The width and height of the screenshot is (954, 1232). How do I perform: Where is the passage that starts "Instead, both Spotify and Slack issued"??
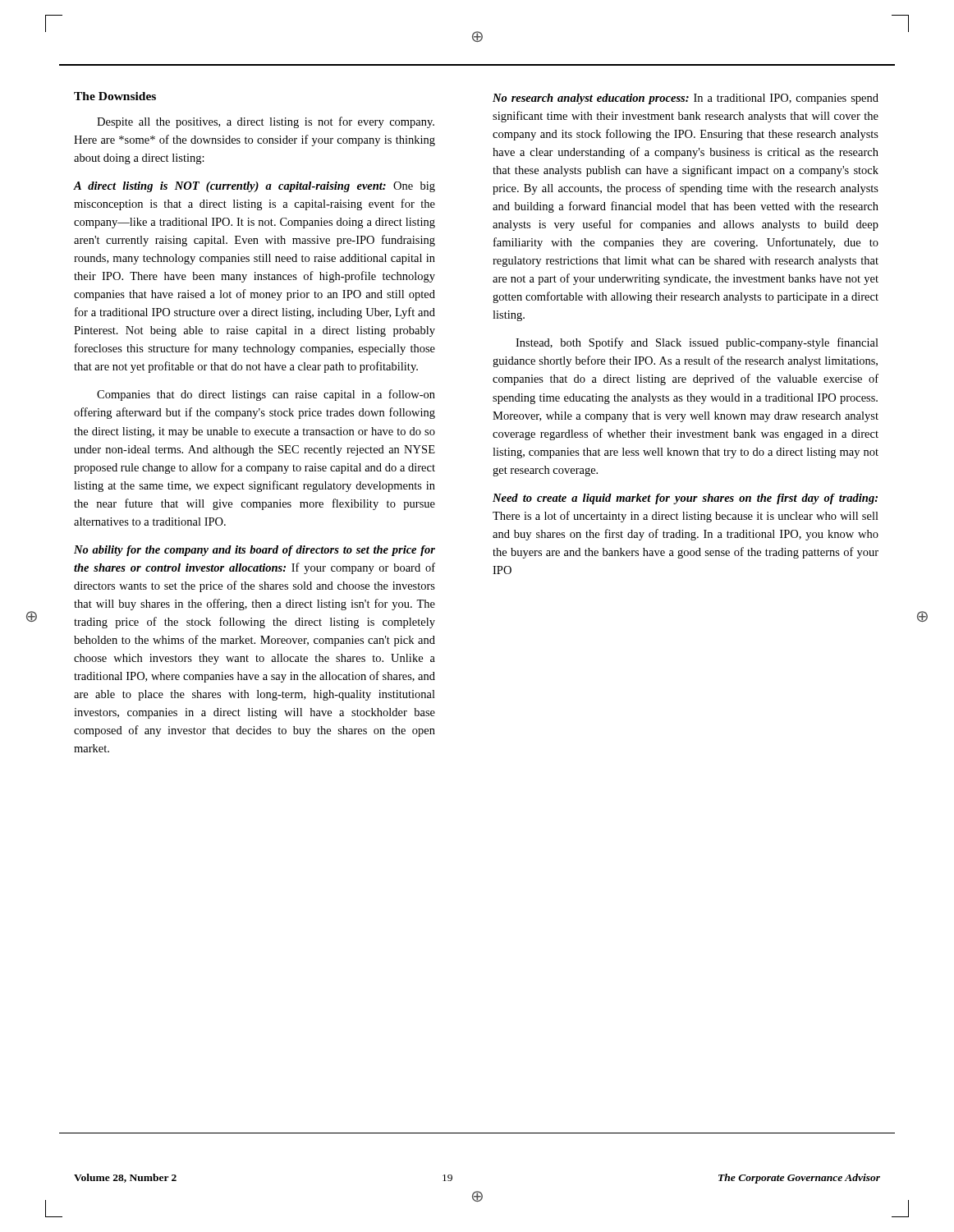tap(686, 406)
